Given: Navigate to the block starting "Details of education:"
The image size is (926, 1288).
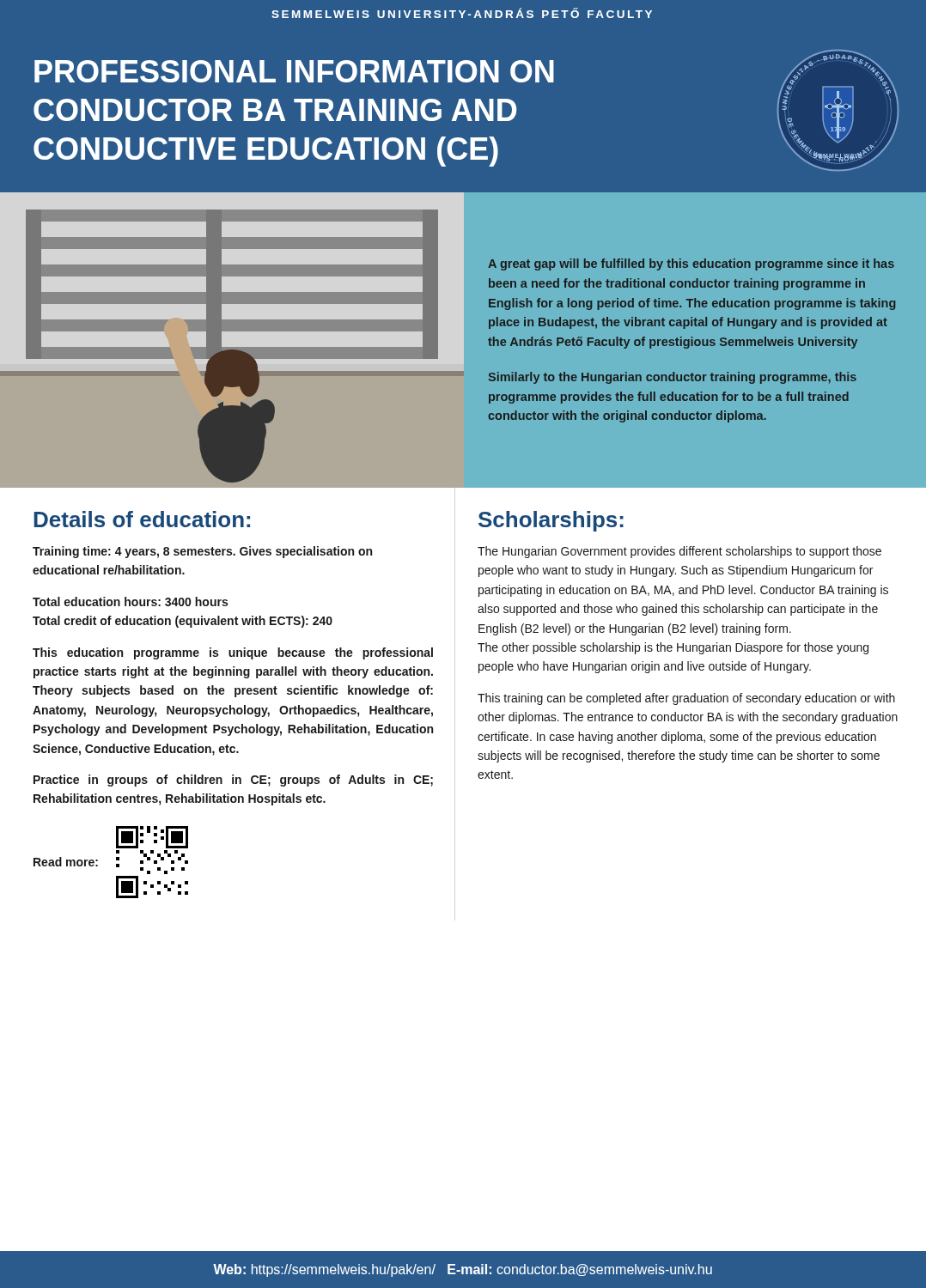Looking at the screenshot, I should (143, 519).
